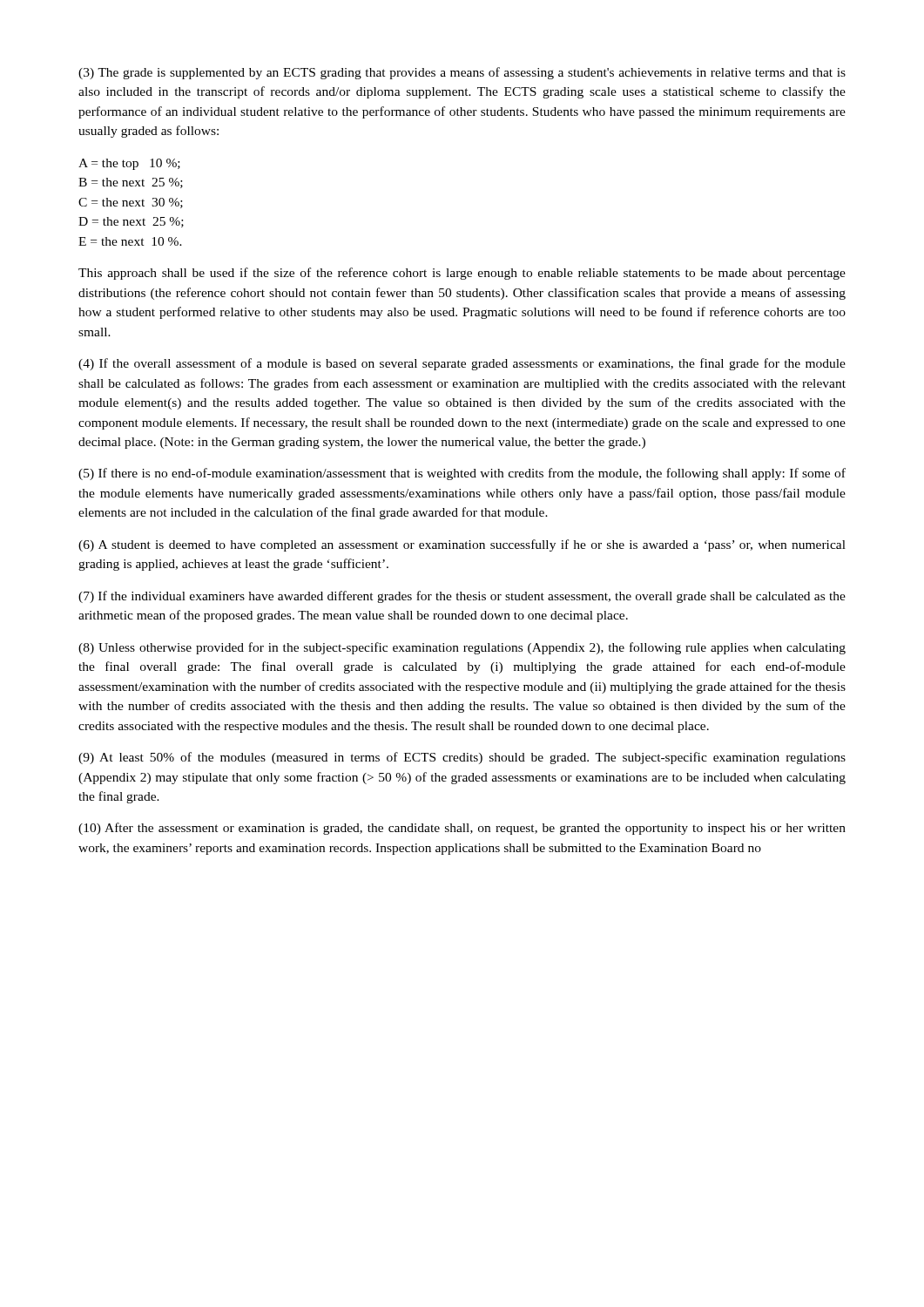924x1307 pixels.
Task: Locate the text "A = the top 10 %;"
Action: 130,162
